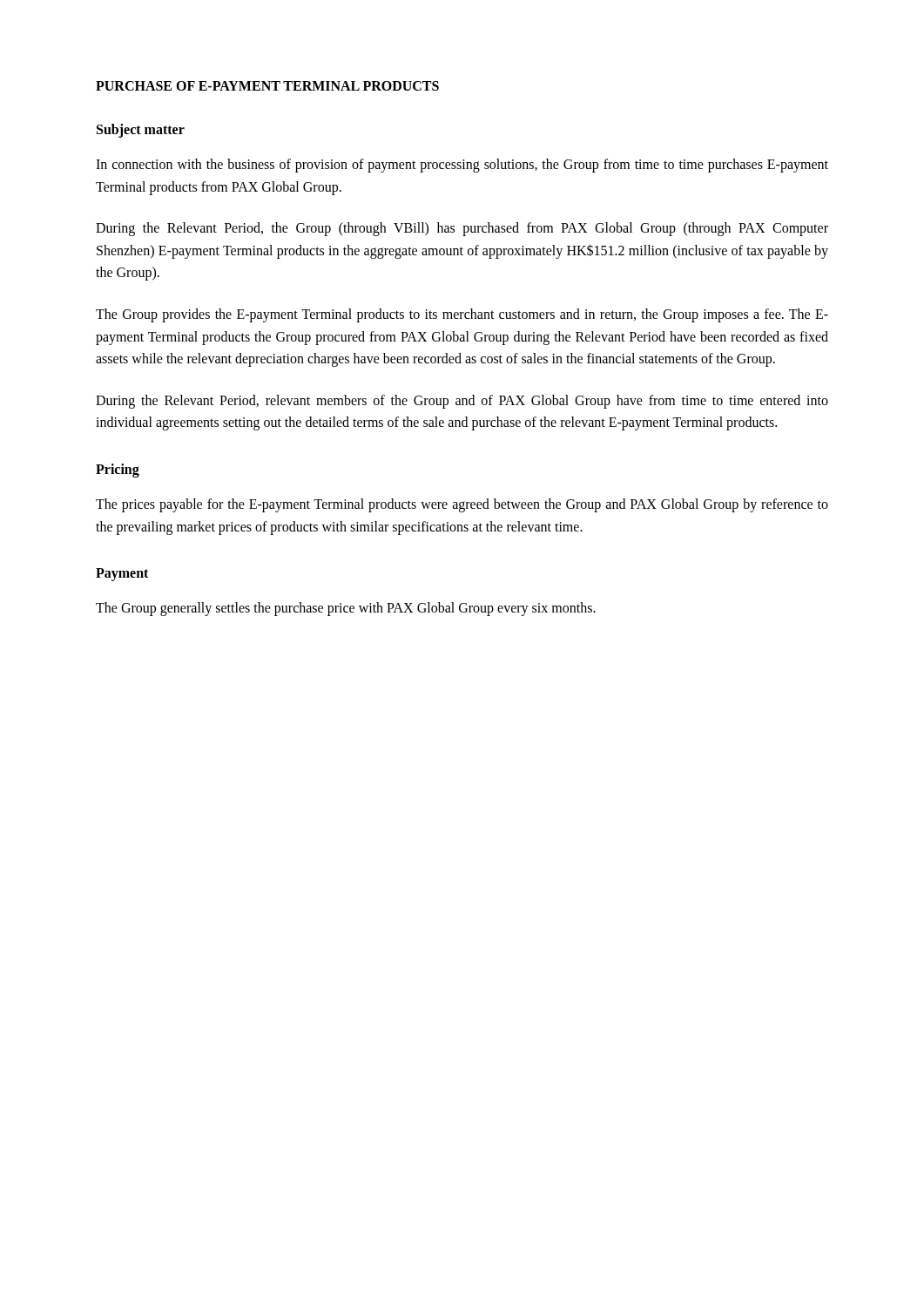Screen dimensions: 1307x924
Task: Select the text block that reads "During the Relevant Period, the Group (through"
Action: [x=462, y=250]
